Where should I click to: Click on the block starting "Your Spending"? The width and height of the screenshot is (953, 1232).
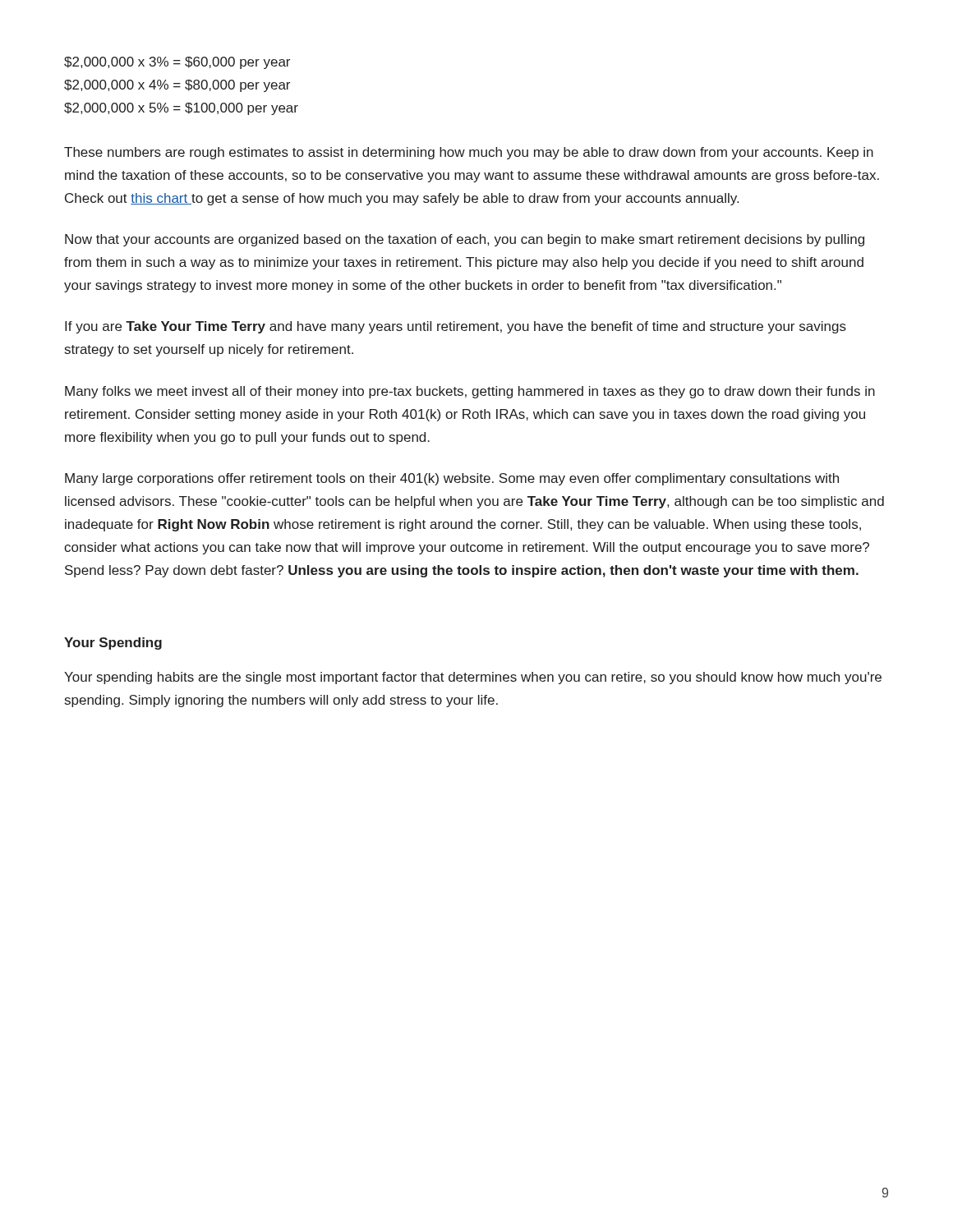pyautogui.click(x=113, y=643)
